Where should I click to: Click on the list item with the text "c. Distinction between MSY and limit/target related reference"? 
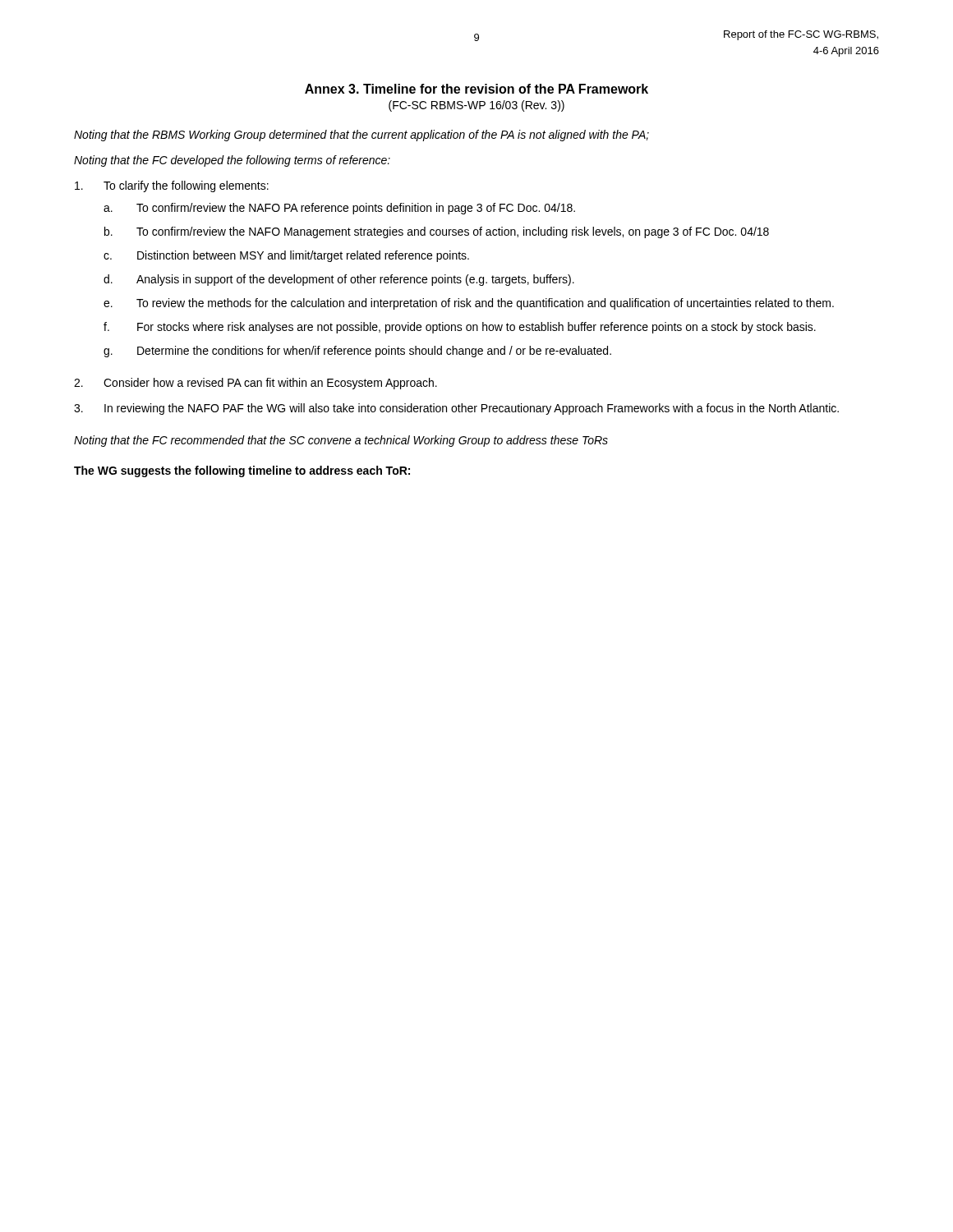pyautogui.click(x=286, y=256)
